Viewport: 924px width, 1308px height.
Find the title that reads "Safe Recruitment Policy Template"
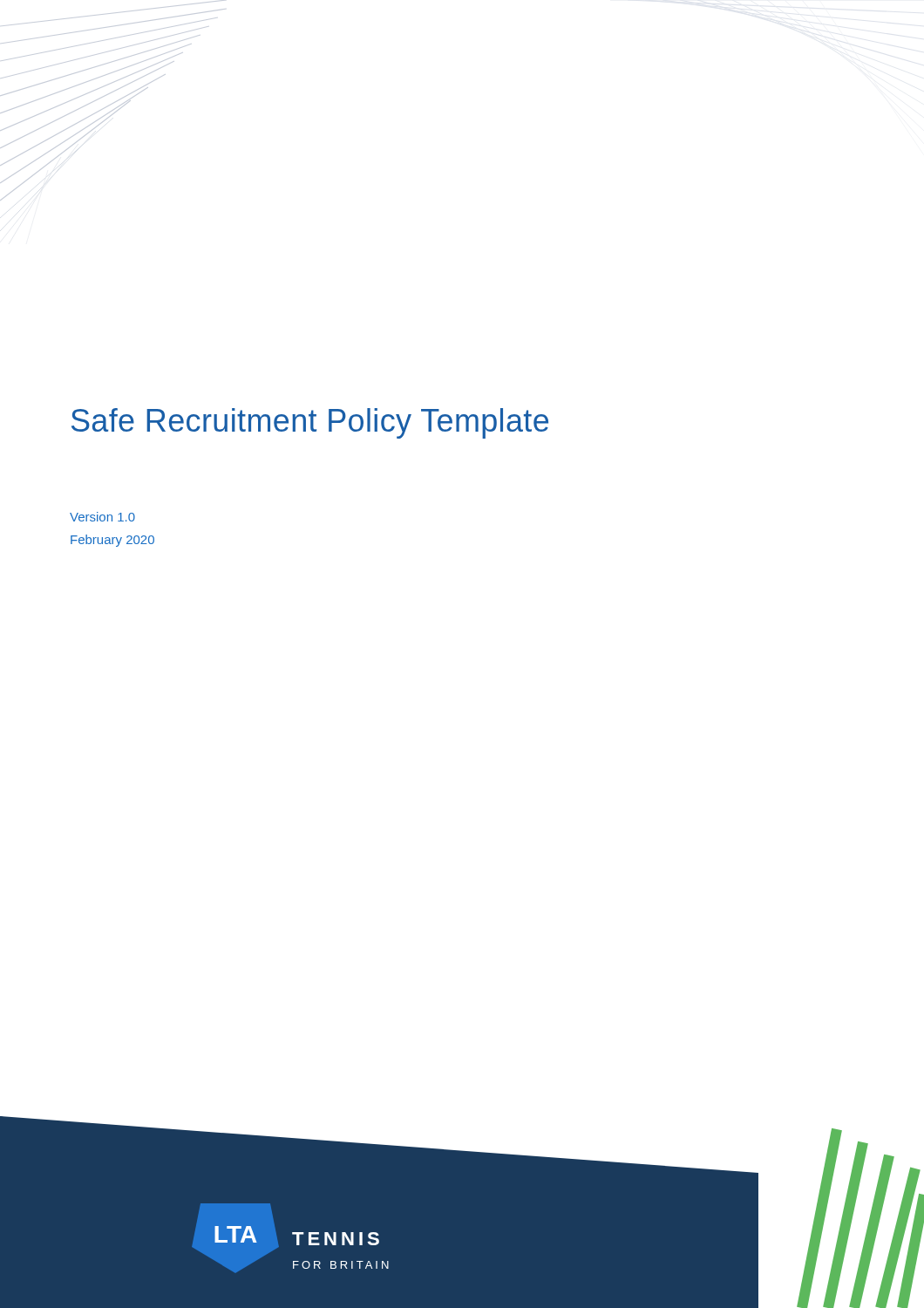(x=310, y=421)
